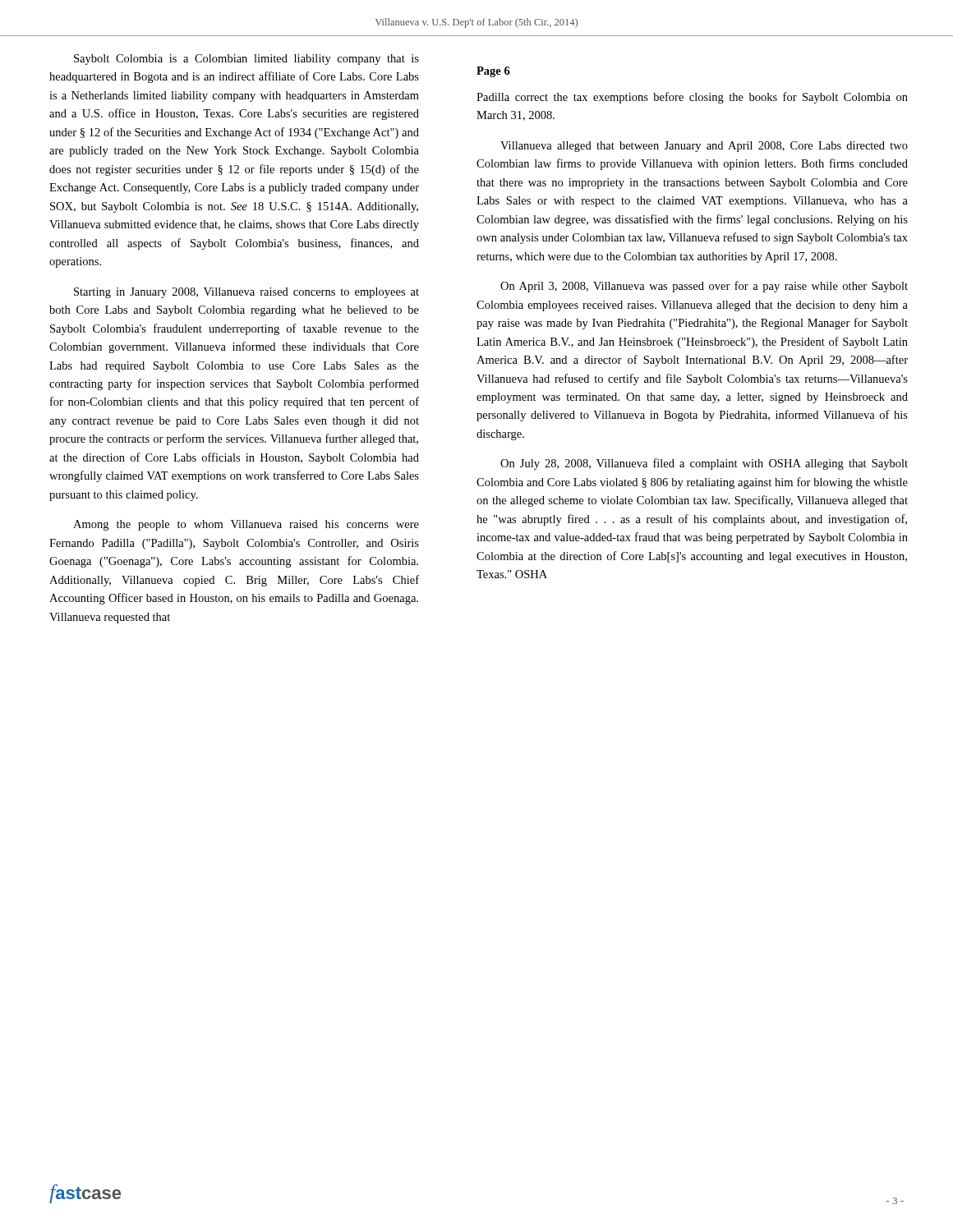Select the region starting "Page 6"
This screenshot has width=953, height=1232.
pos(493,72)
